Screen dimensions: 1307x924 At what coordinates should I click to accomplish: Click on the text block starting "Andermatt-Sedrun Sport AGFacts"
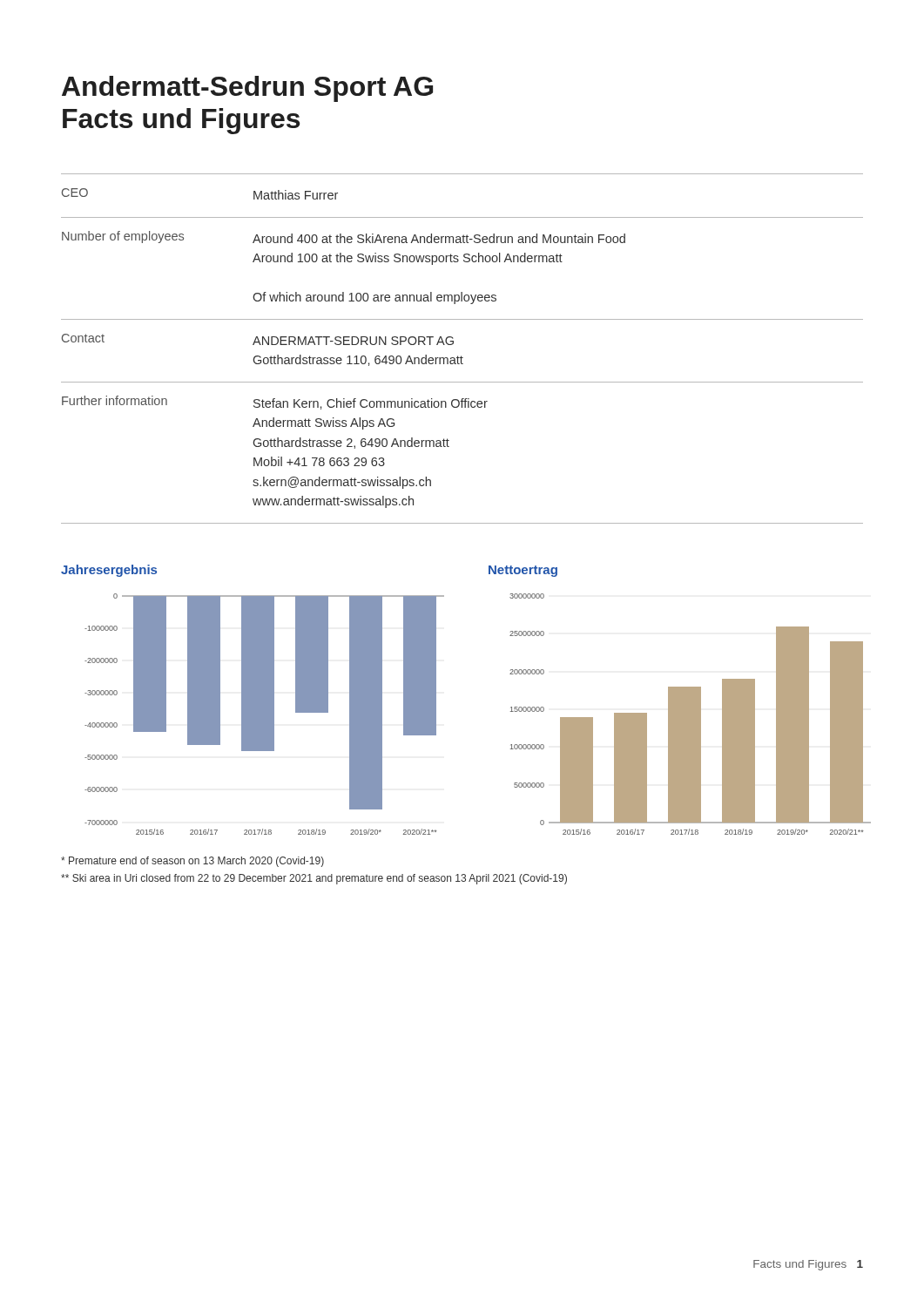[247, 89]
